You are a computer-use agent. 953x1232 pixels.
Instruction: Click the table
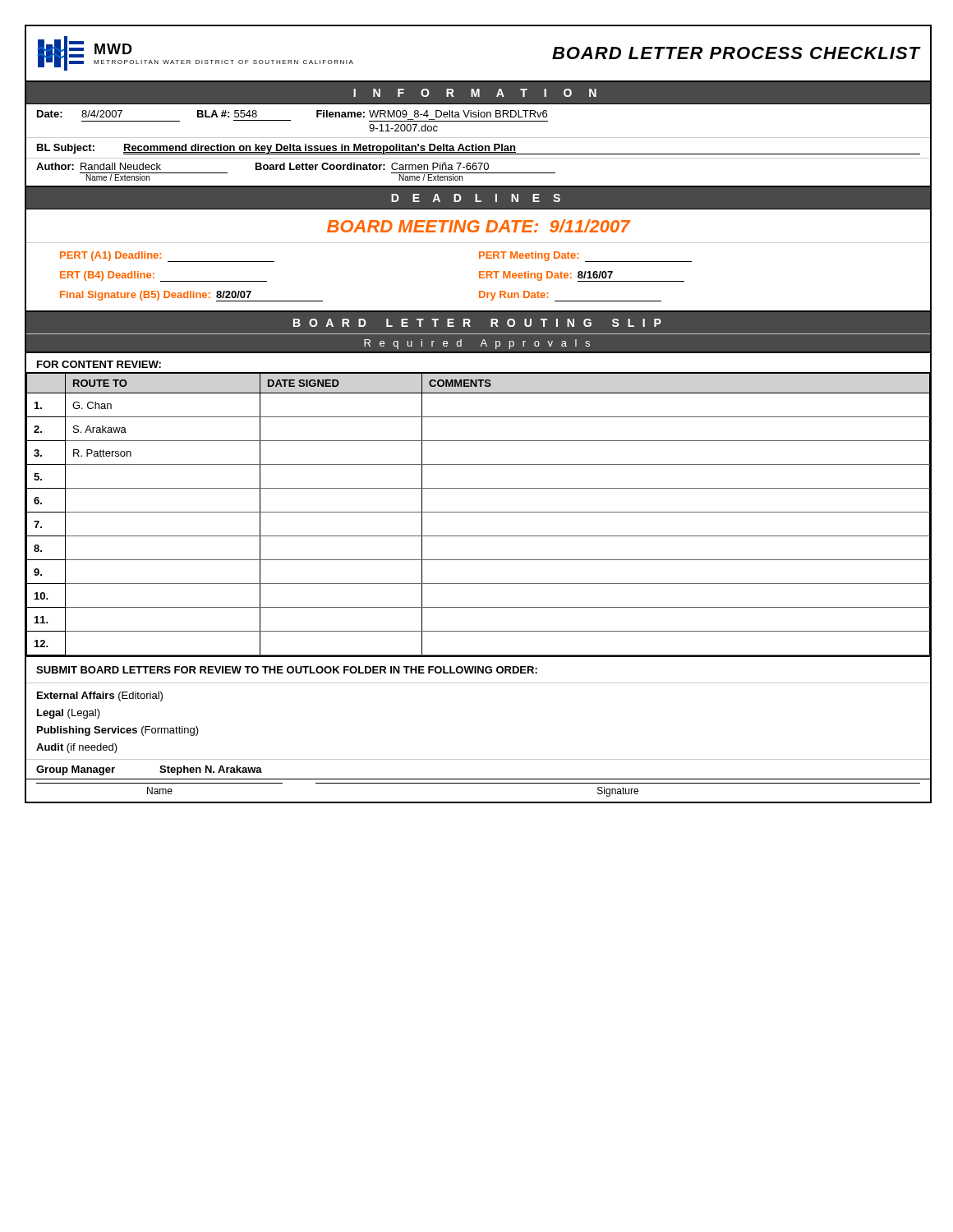pos(478,514)
